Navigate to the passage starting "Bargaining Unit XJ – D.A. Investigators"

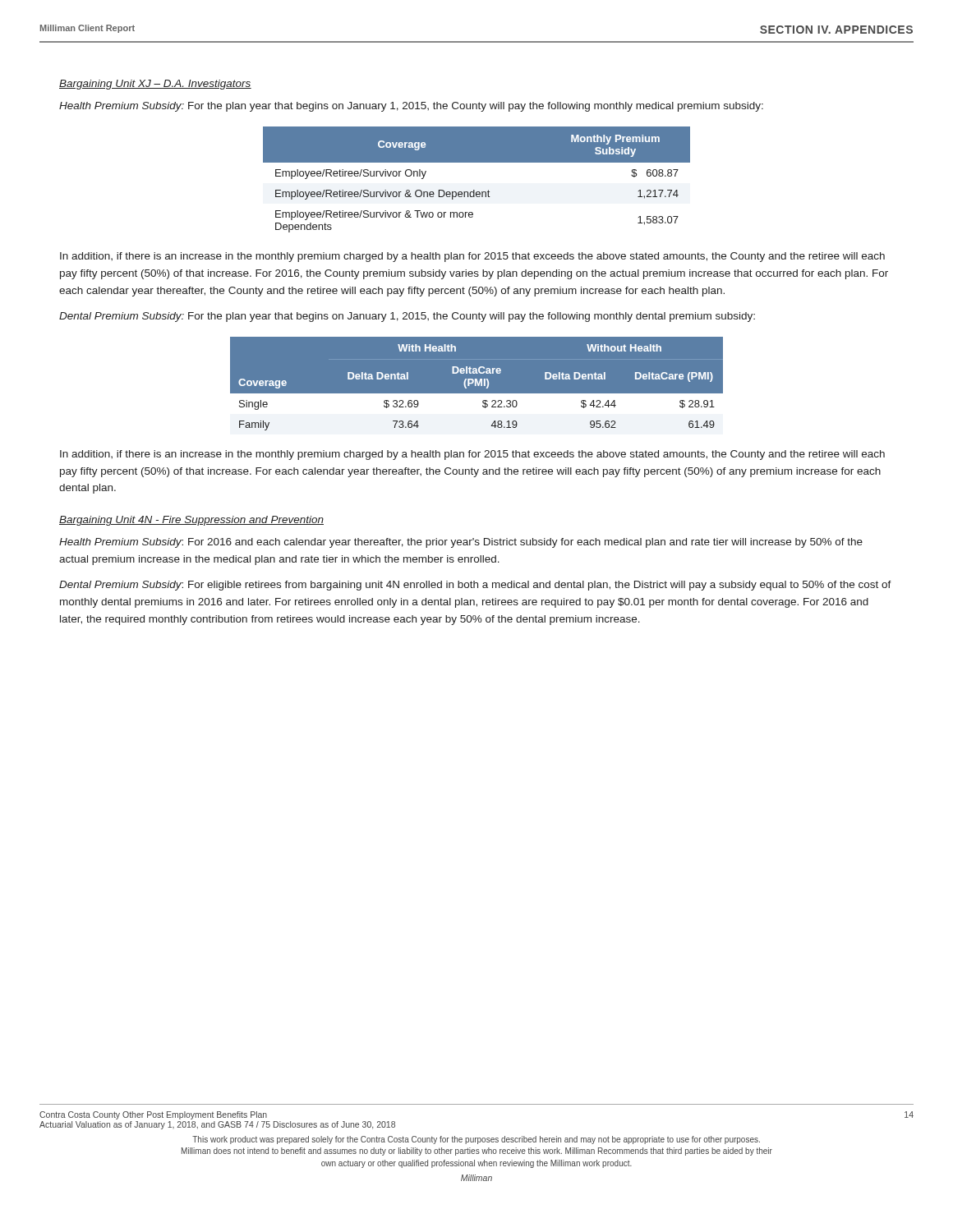click(155, 83)
